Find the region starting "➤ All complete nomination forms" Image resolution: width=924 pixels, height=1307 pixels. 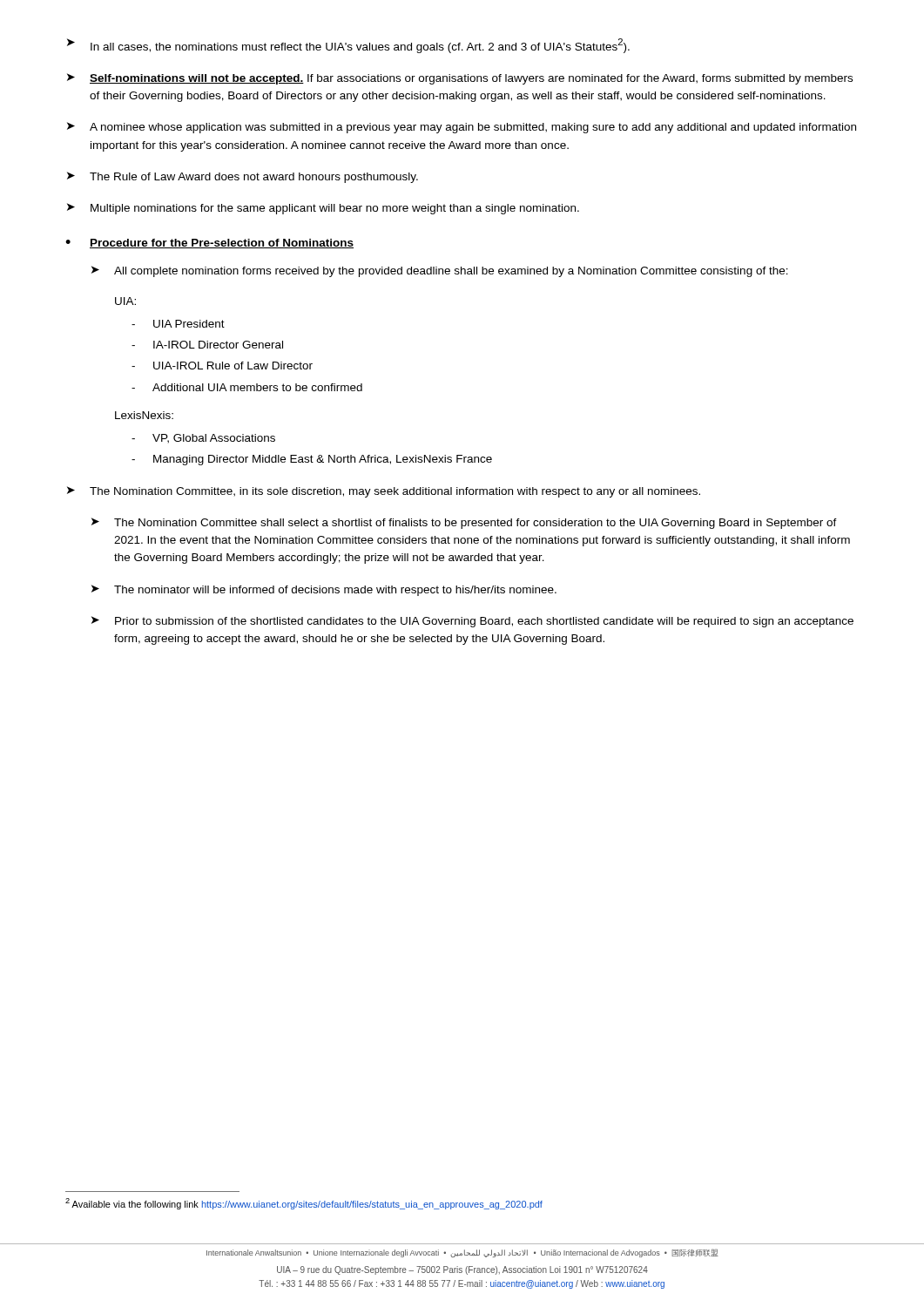[x=474, y=271]
